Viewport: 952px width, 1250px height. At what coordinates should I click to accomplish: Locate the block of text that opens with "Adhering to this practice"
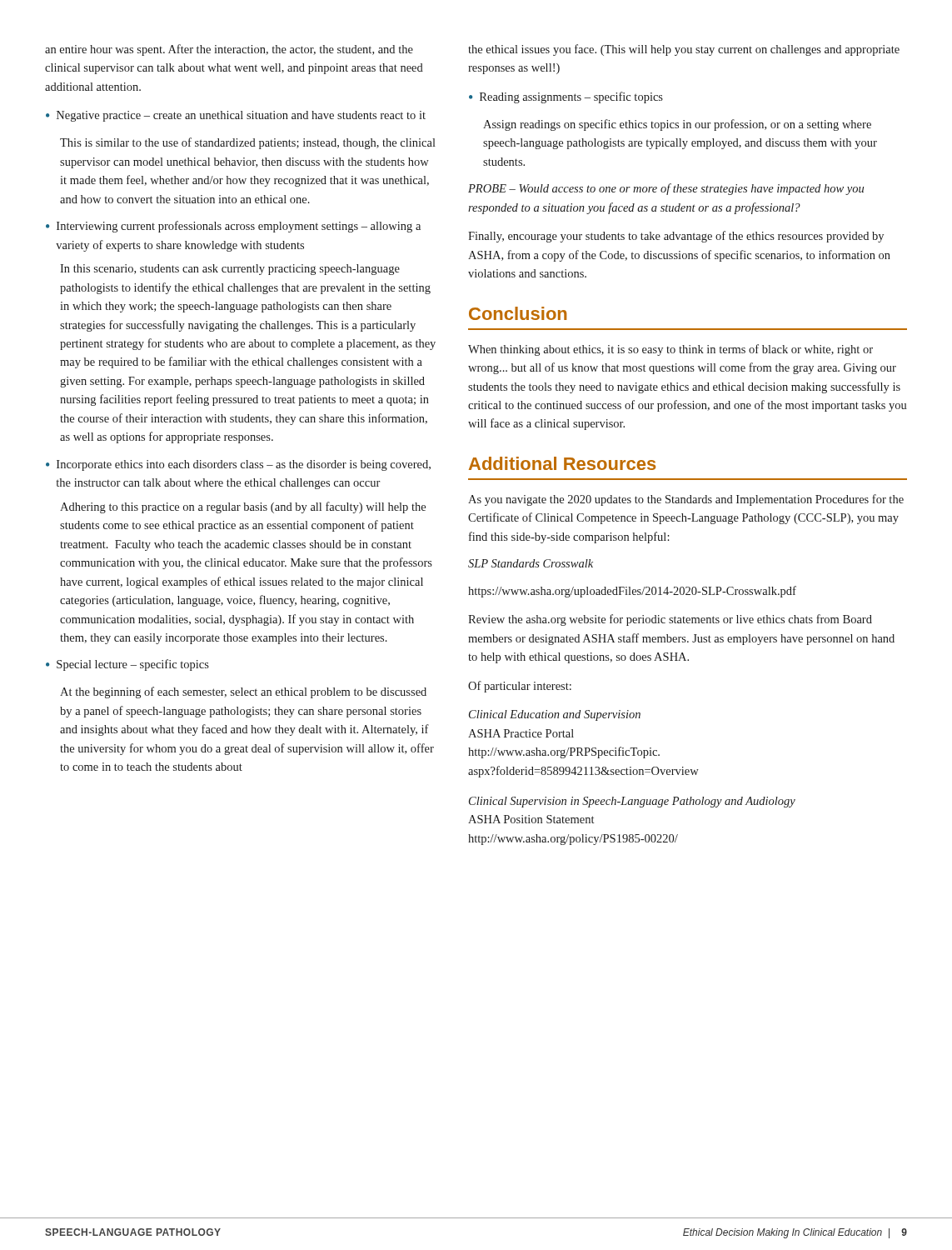point(246,572)
